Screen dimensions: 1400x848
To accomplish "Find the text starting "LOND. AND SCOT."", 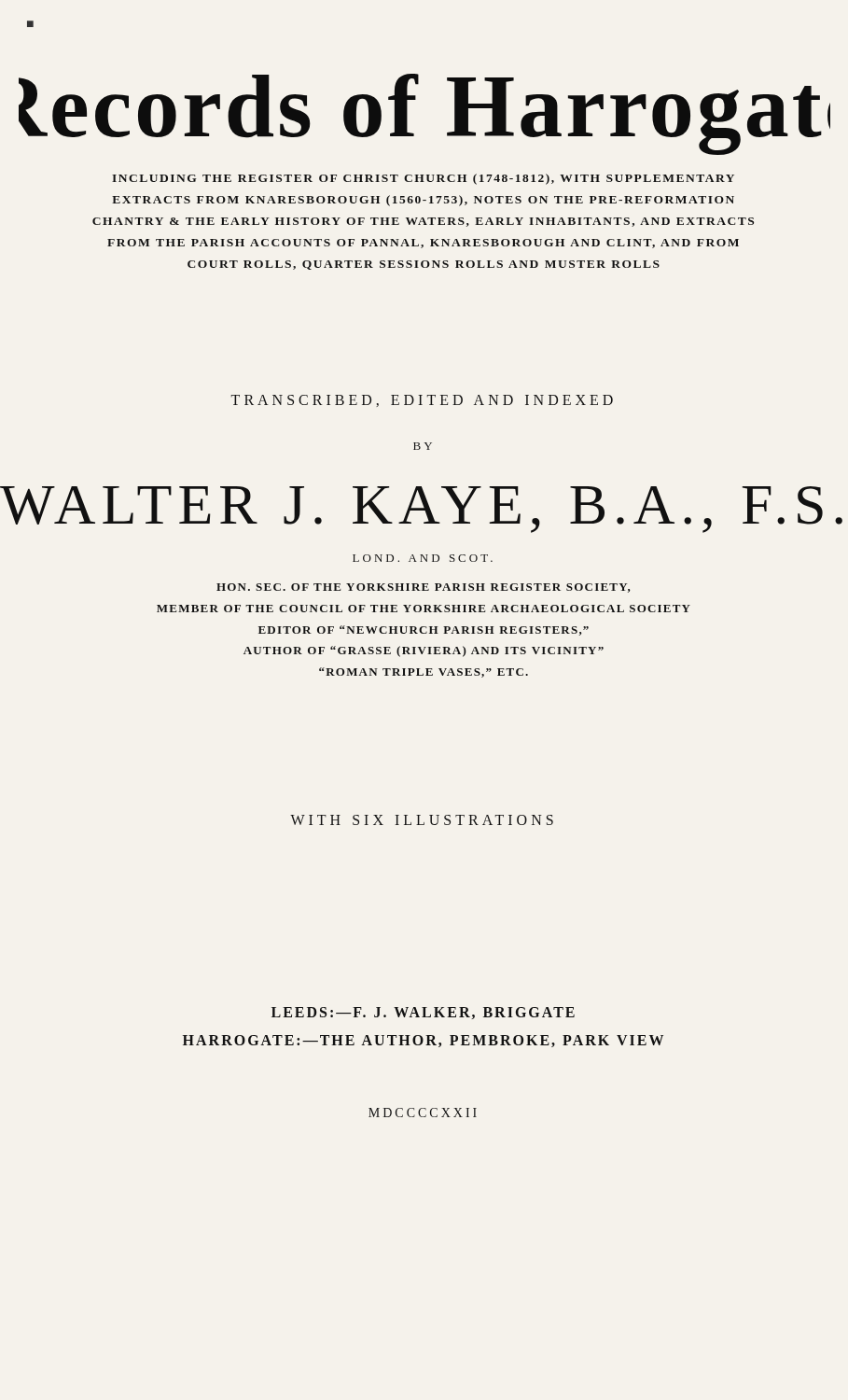I will coord(424,558).
